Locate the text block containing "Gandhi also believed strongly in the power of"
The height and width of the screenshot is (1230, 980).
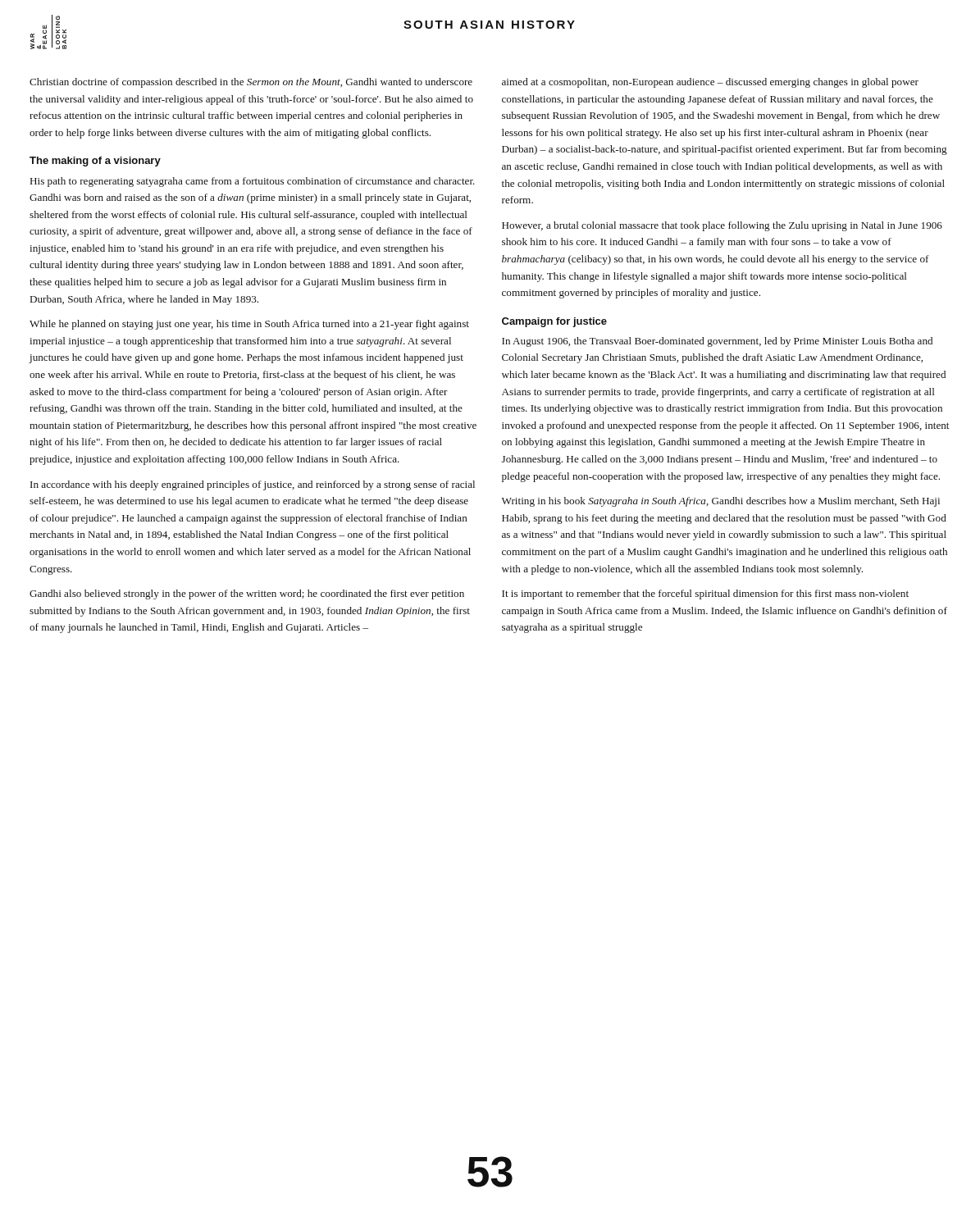[250, 610]
